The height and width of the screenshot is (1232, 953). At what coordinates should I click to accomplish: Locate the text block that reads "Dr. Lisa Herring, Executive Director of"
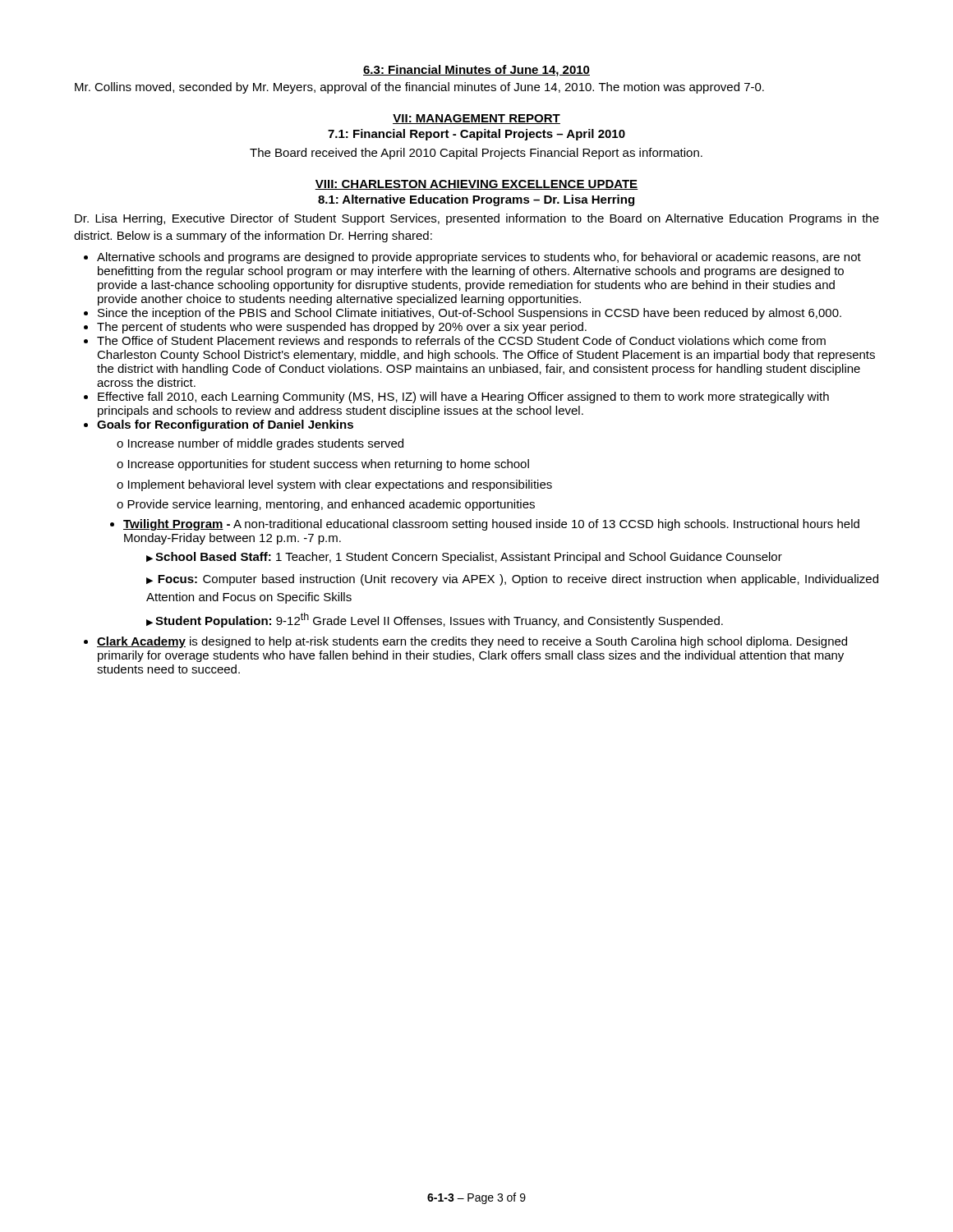[x=476, y=227]
